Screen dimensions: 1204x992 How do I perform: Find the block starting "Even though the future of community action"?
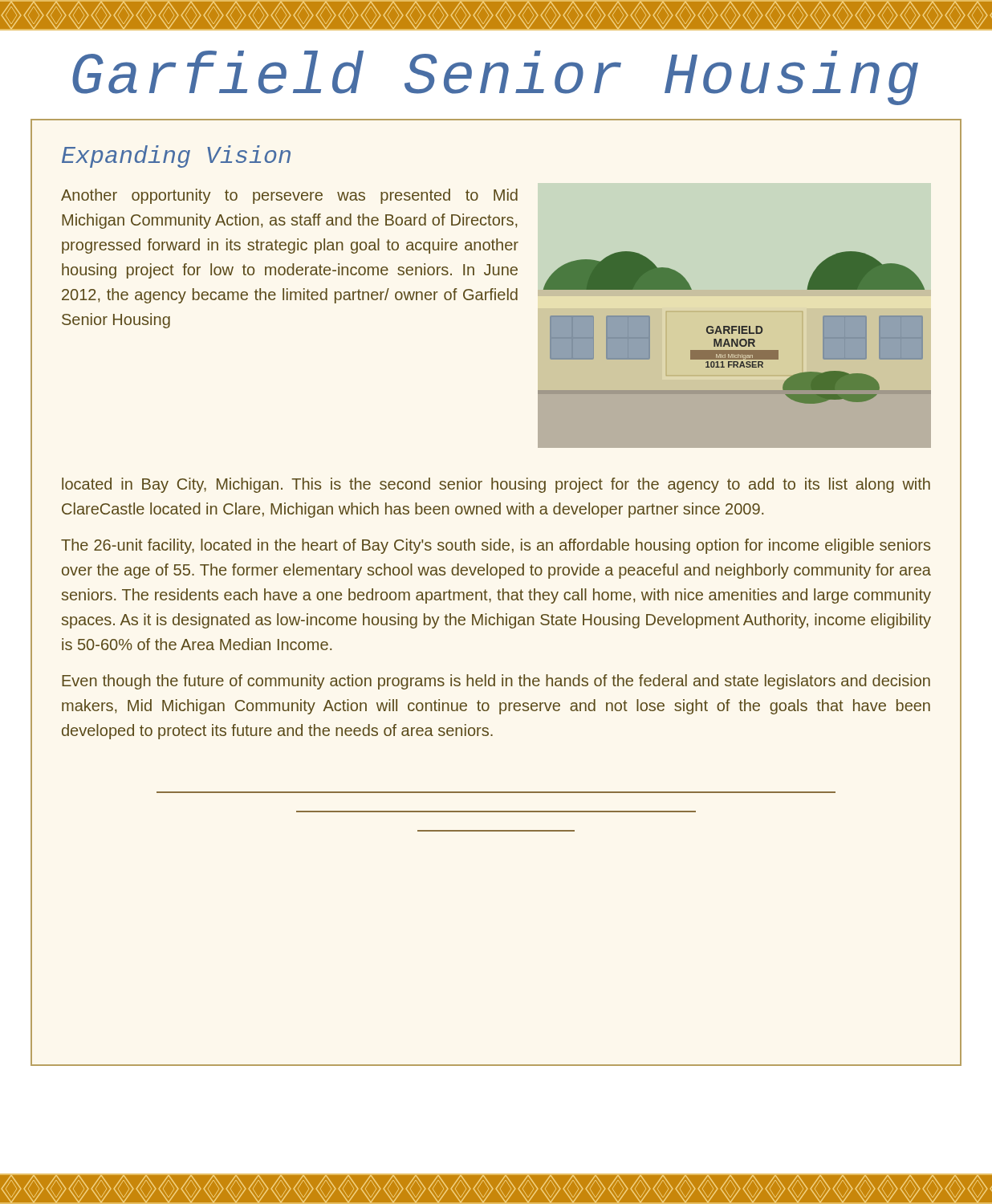pyautogui.click(x=496, y=706)
